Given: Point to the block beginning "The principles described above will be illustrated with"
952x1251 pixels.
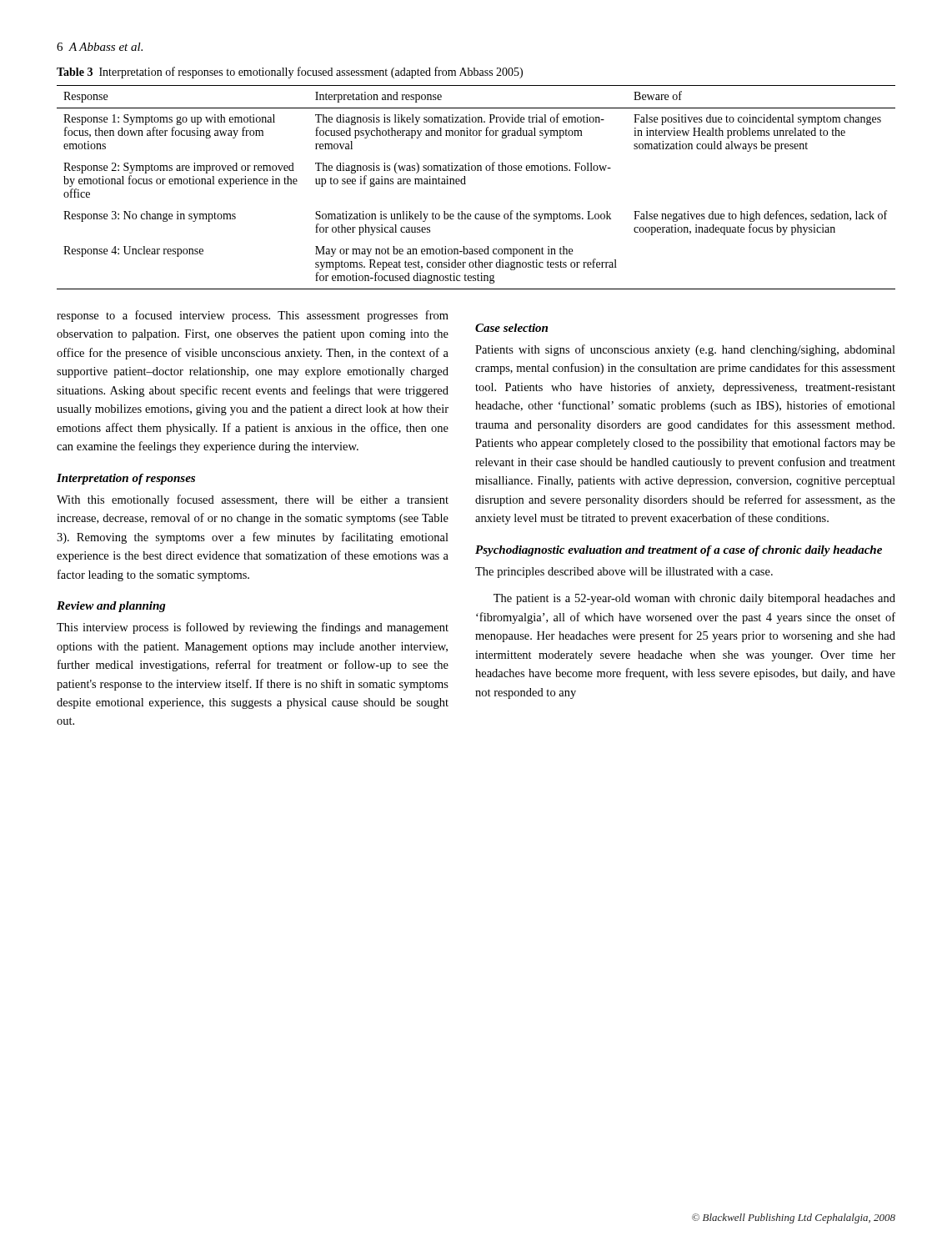Looking at the screenshot, I should [685, 632].
